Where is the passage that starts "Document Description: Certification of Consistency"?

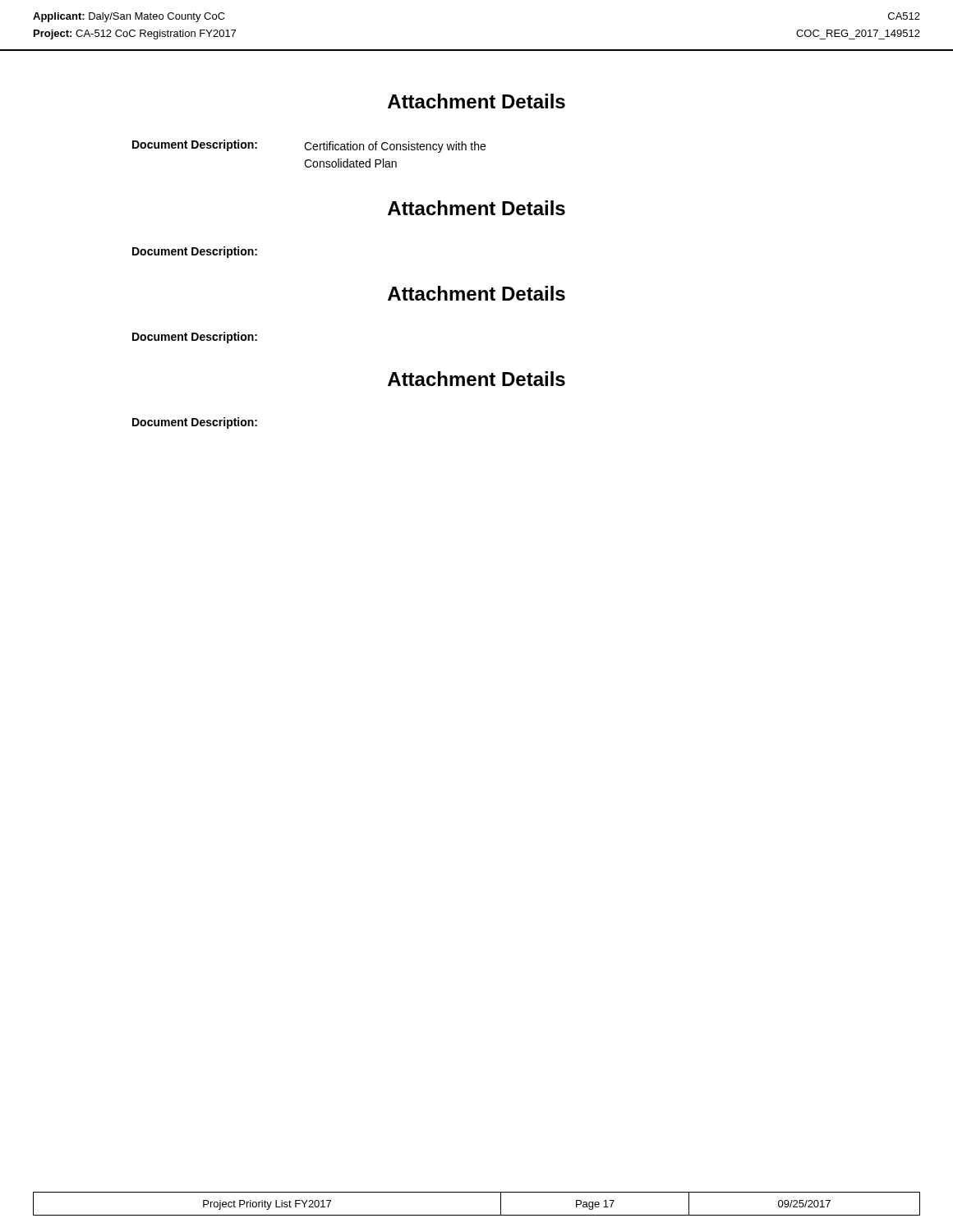309,155
